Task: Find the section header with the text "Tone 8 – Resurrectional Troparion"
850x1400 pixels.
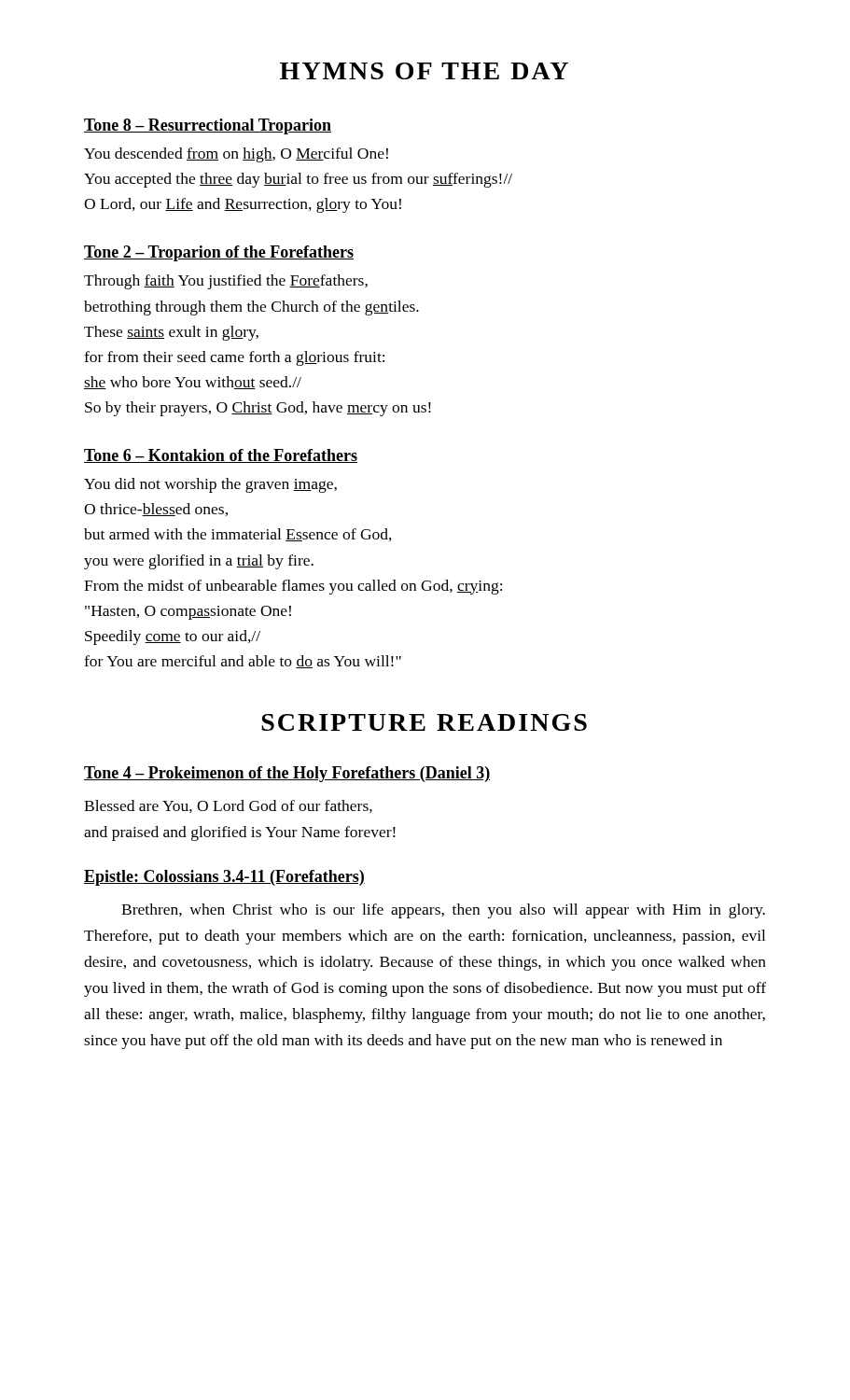Action: tap(208, 125)
